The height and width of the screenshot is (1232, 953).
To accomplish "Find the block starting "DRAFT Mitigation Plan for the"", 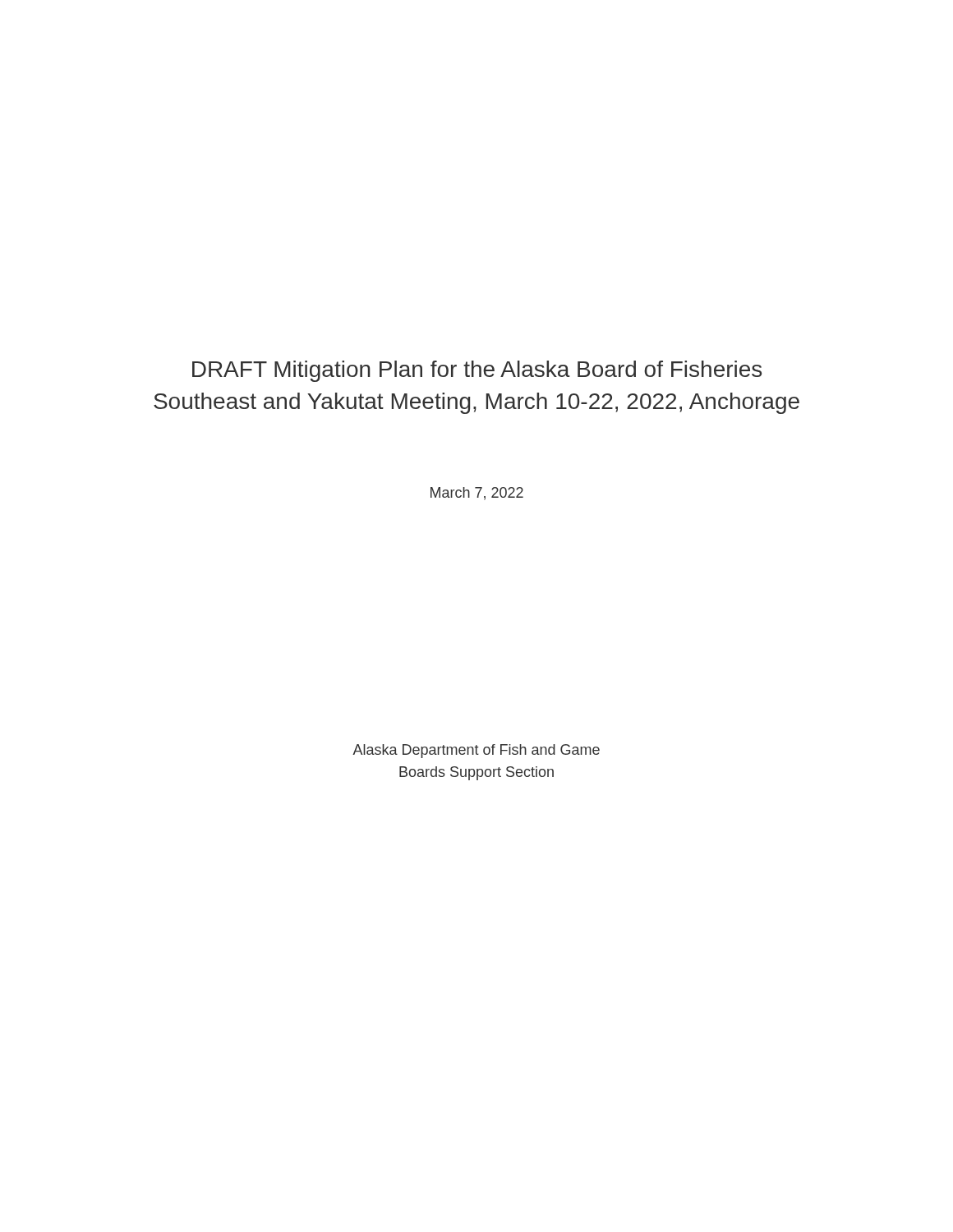I will click(x=476, y=385).
